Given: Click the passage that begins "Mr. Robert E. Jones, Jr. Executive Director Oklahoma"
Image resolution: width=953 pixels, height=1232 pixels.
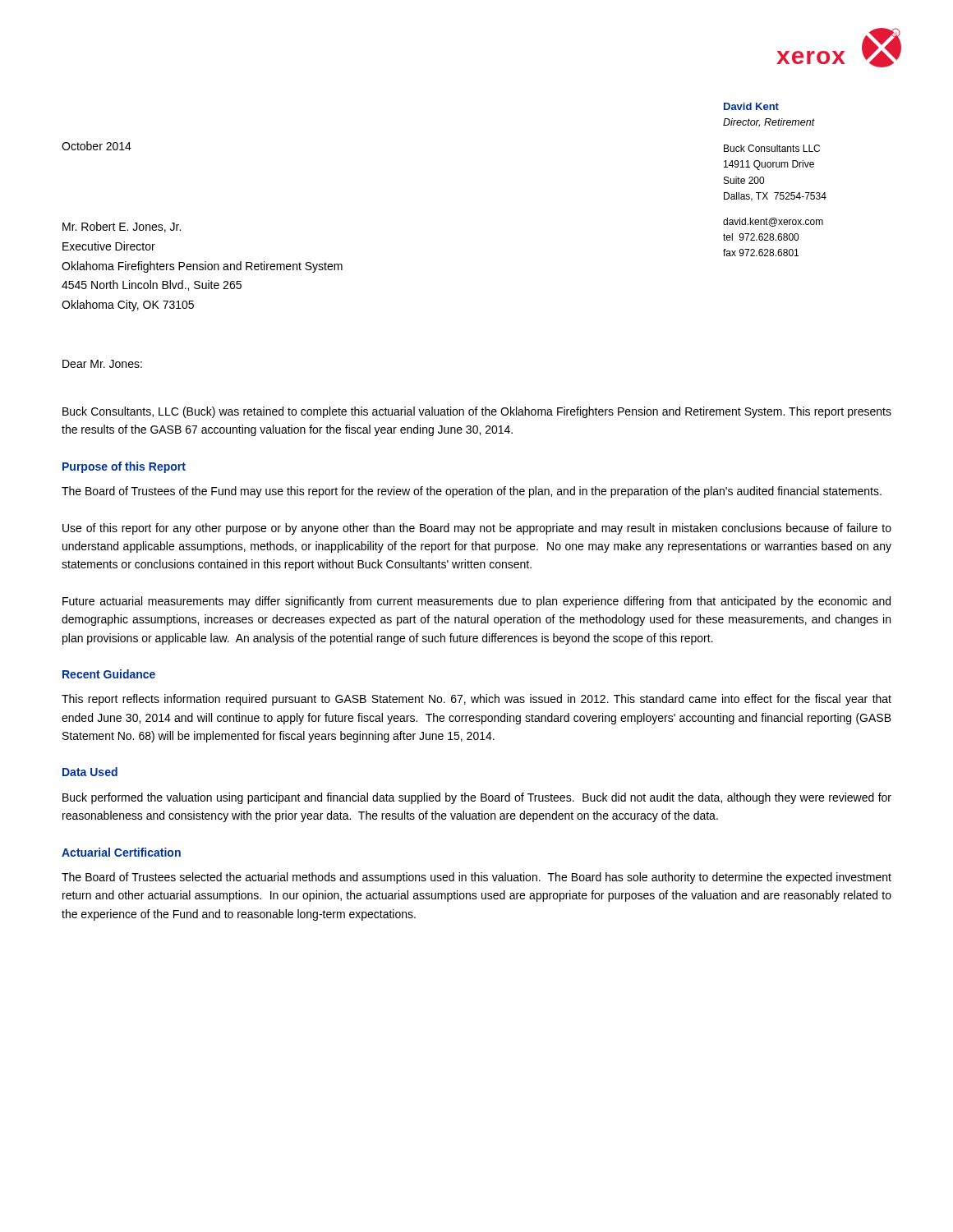Looking at the screenshot, I should [202, 266].
